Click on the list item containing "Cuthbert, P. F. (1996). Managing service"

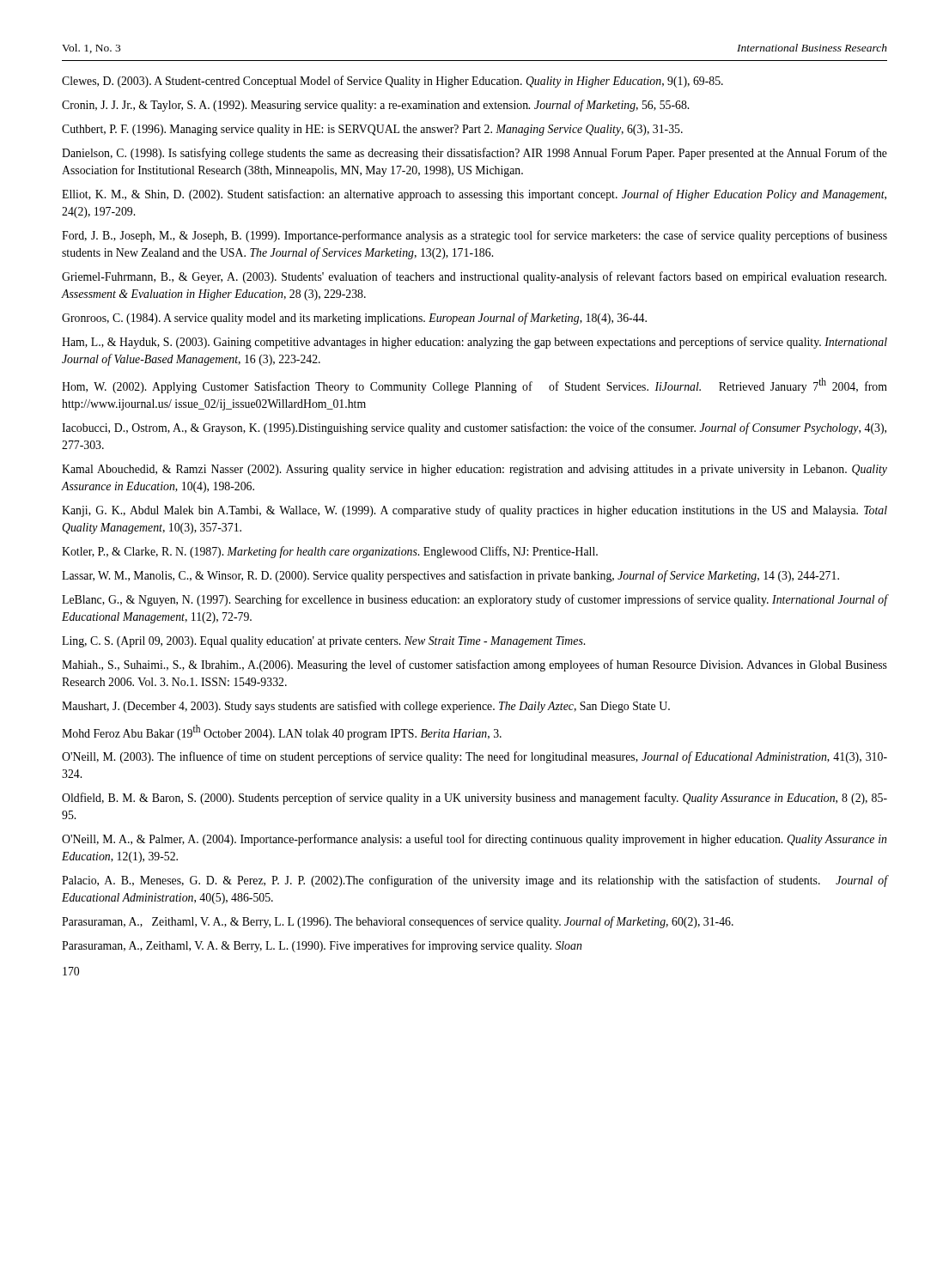click(373, 129)
